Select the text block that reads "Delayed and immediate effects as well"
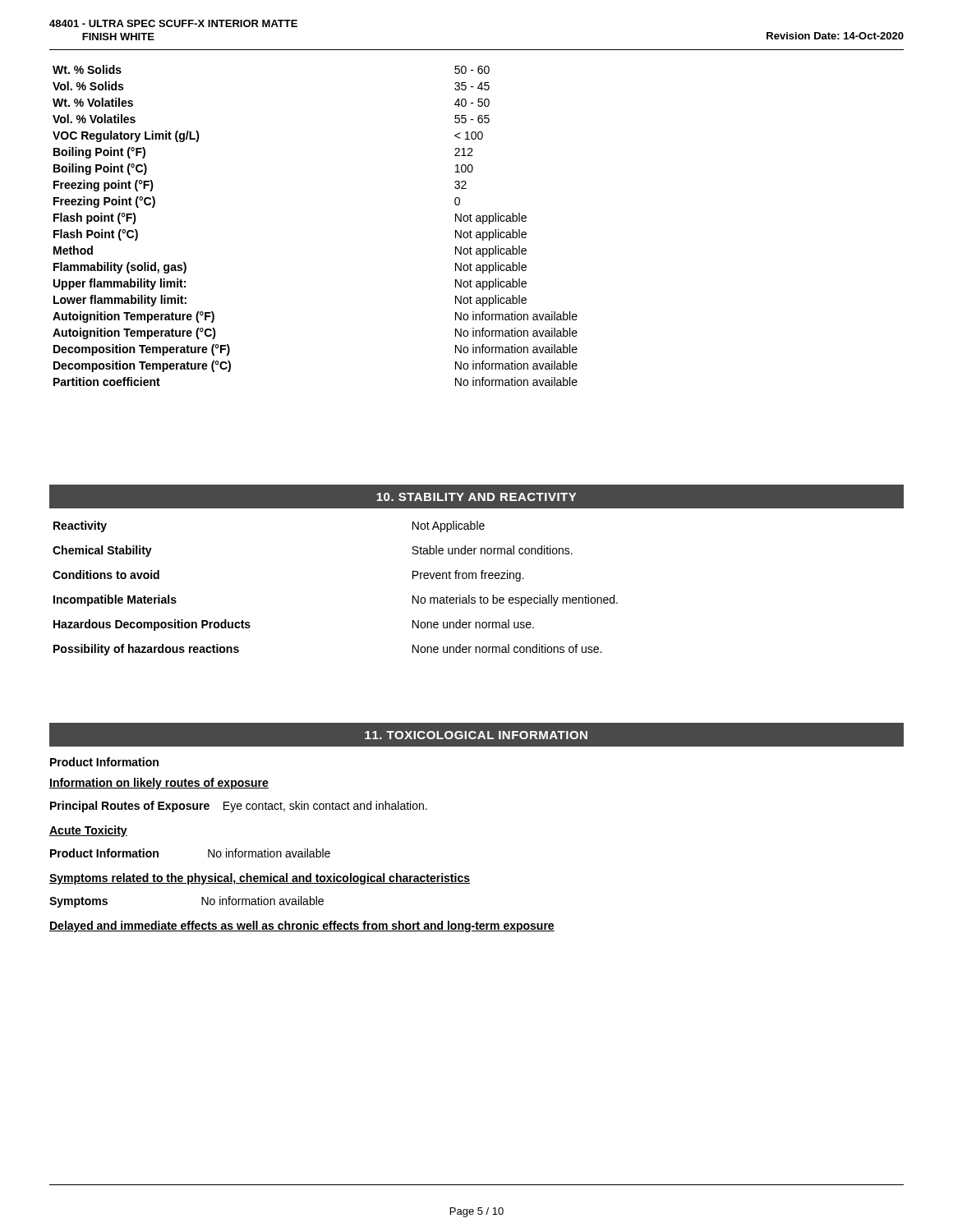Viewport: 953px width, 1232px height. click(302, 926)
